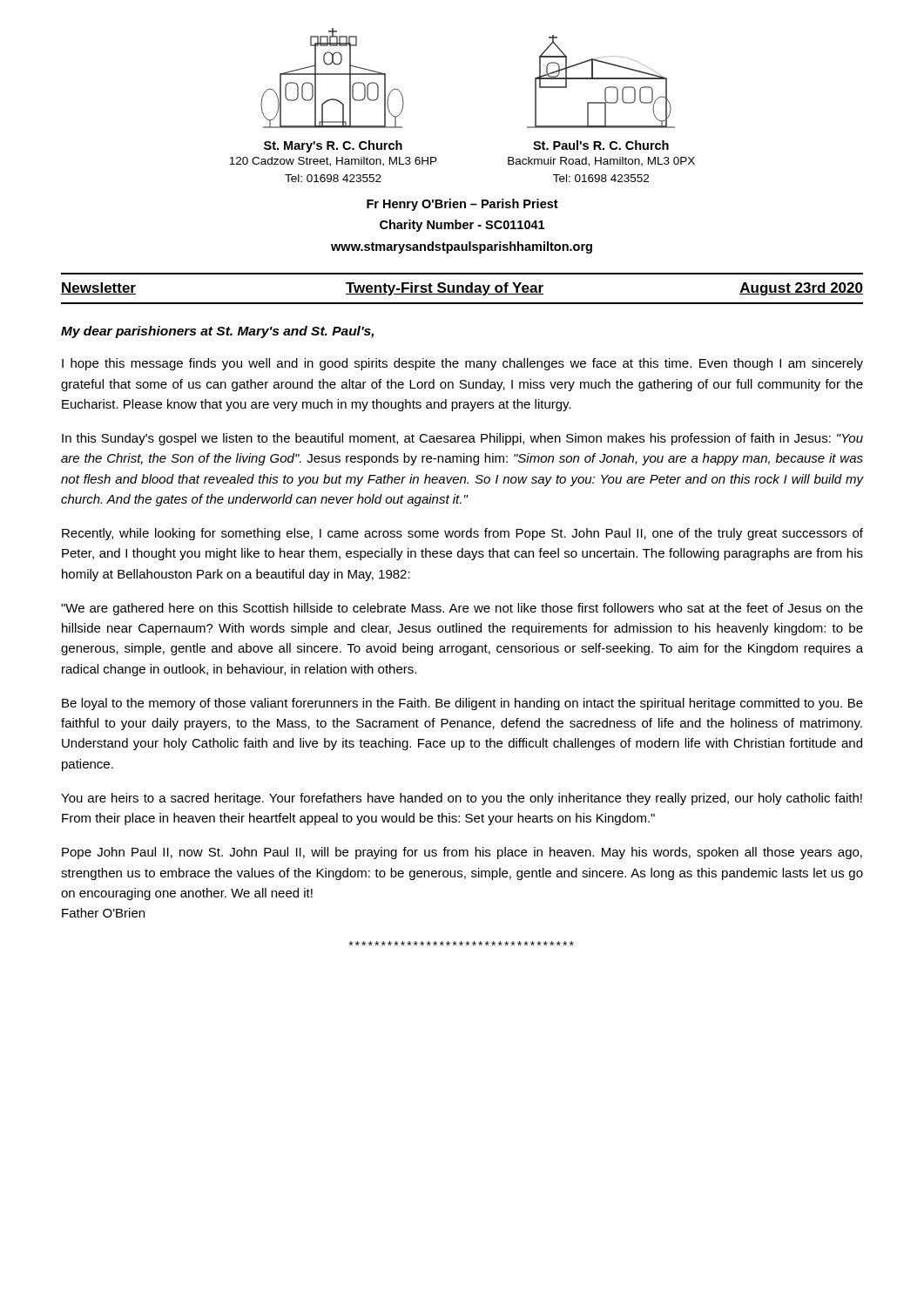Select the region starting "My dear parishioners at St."
924x1307 pixels.
tap(218, 331)
